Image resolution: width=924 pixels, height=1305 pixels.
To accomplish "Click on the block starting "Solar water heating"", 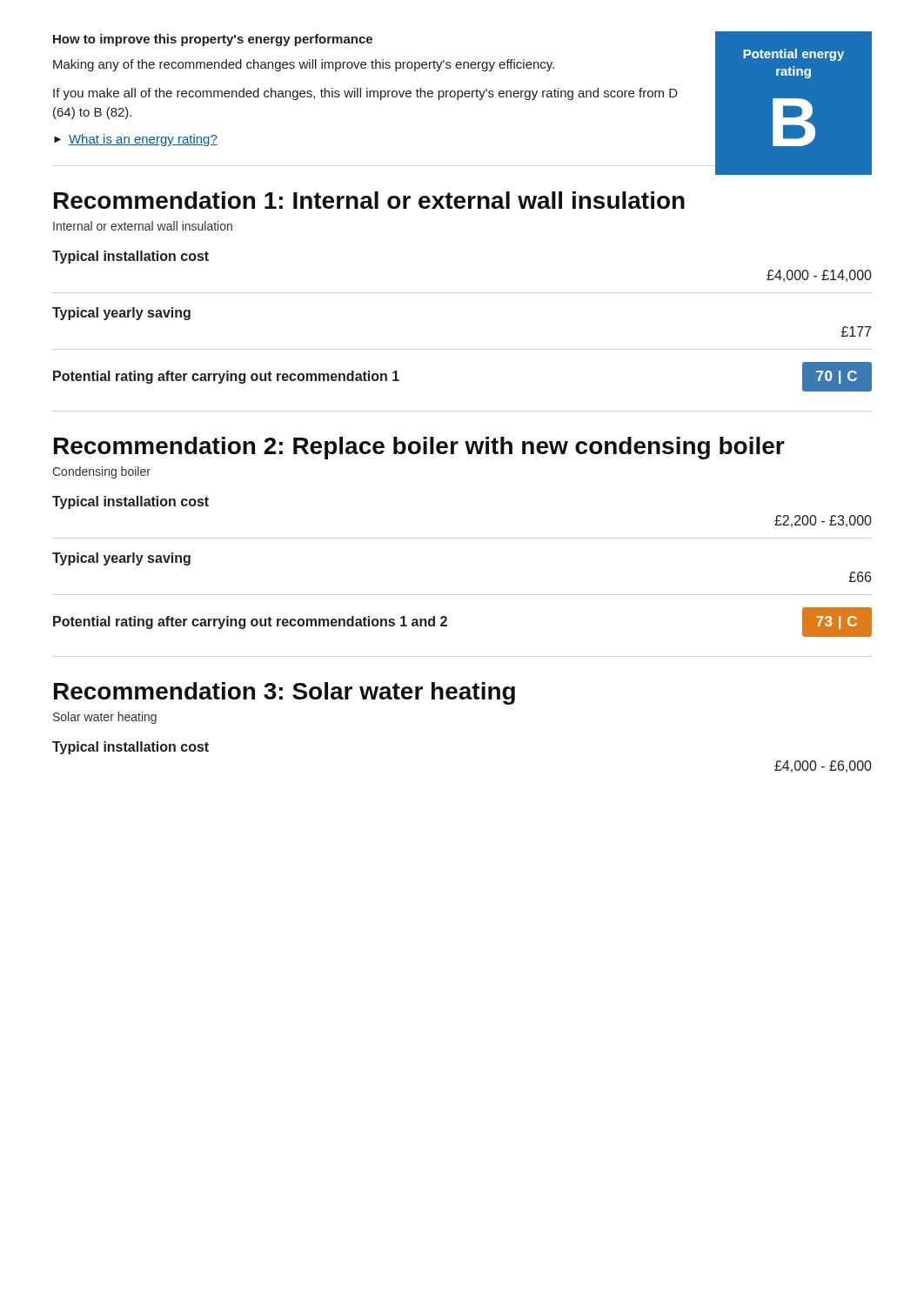I will click(x=105, y=716).
